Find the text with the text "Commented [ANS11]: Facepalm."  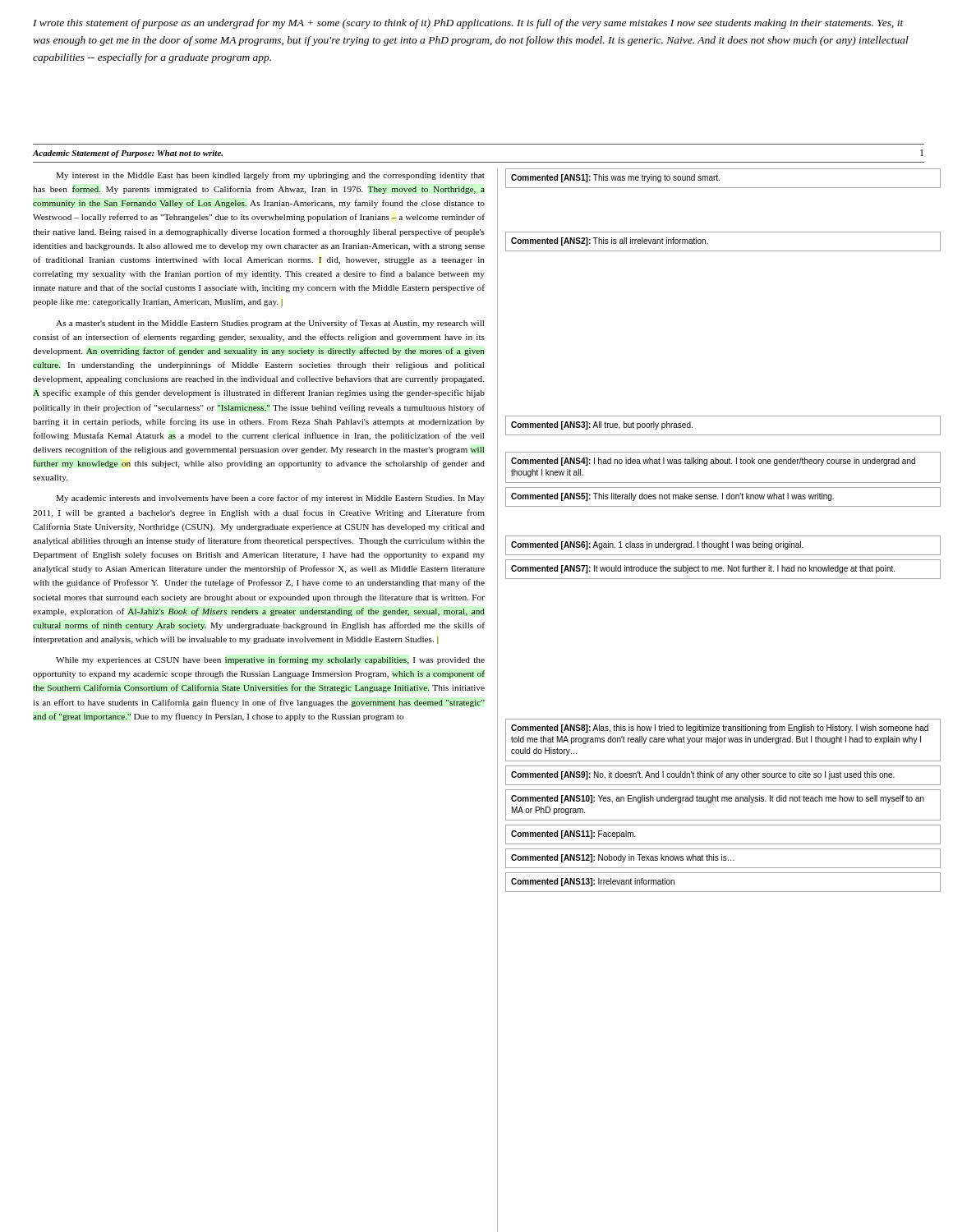[574, 834]
